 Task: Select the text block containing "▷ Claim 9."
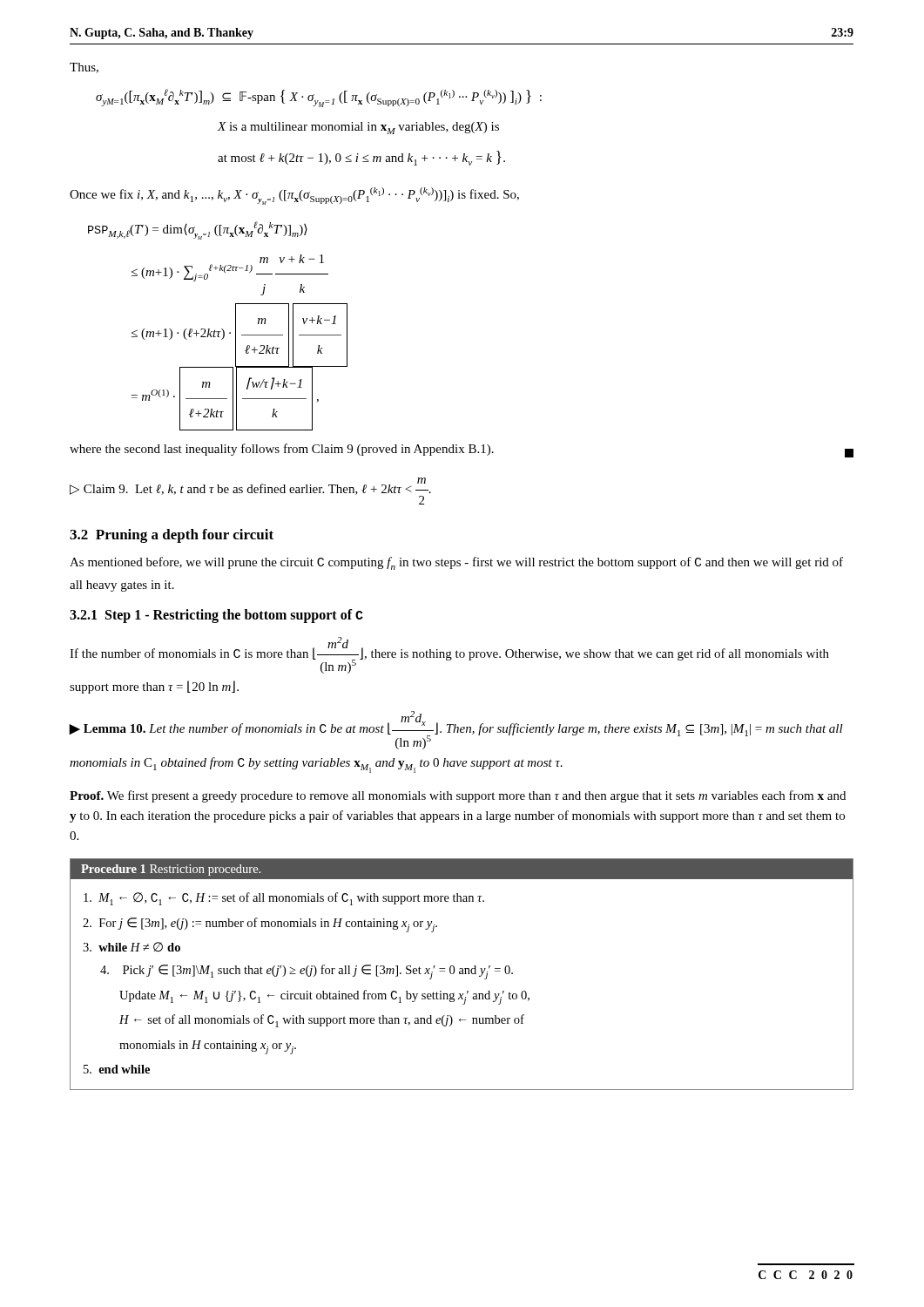[x=251, y=490]
